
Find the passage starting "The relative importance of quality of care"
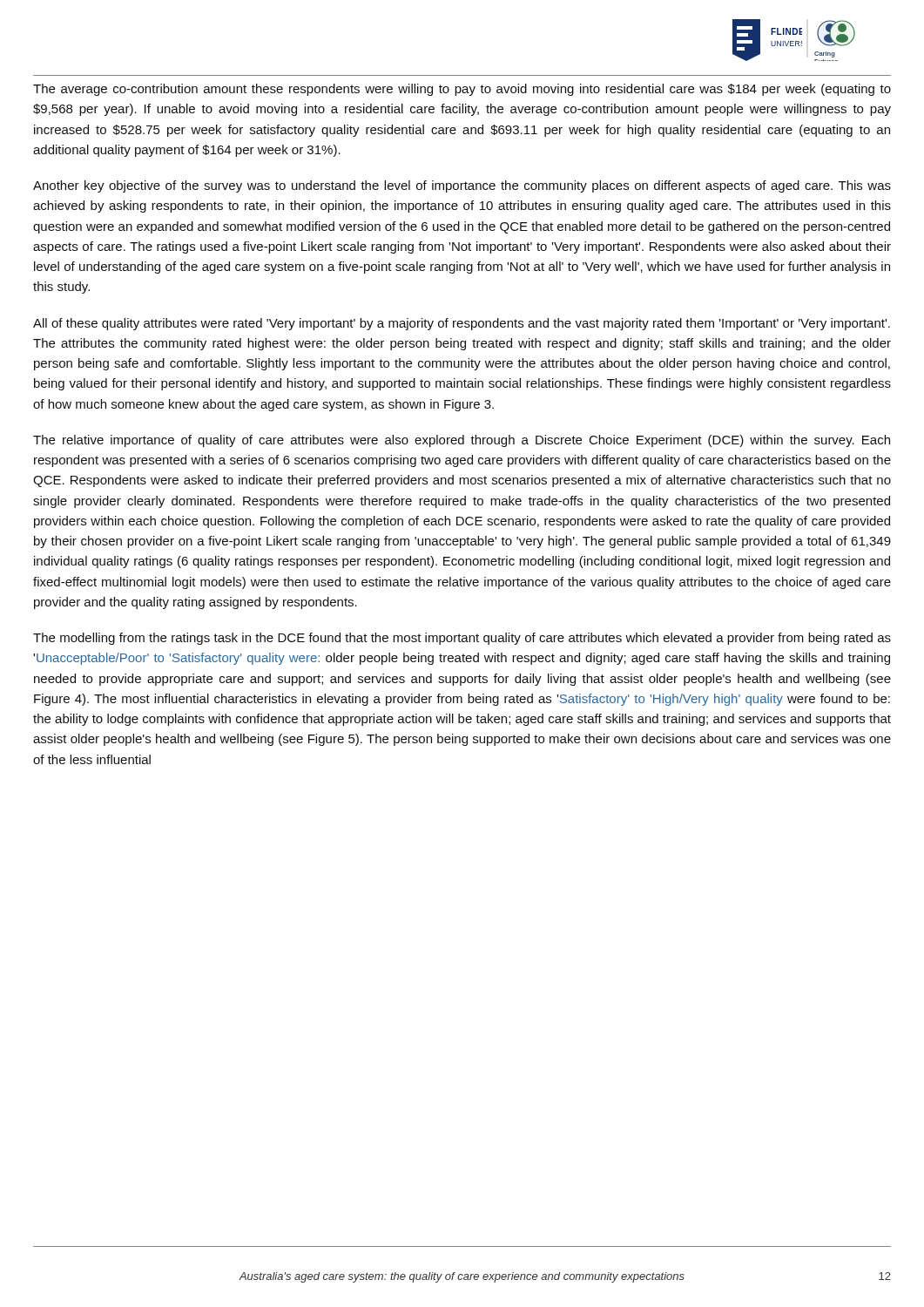pyautogui.click(x=462, y=520)
